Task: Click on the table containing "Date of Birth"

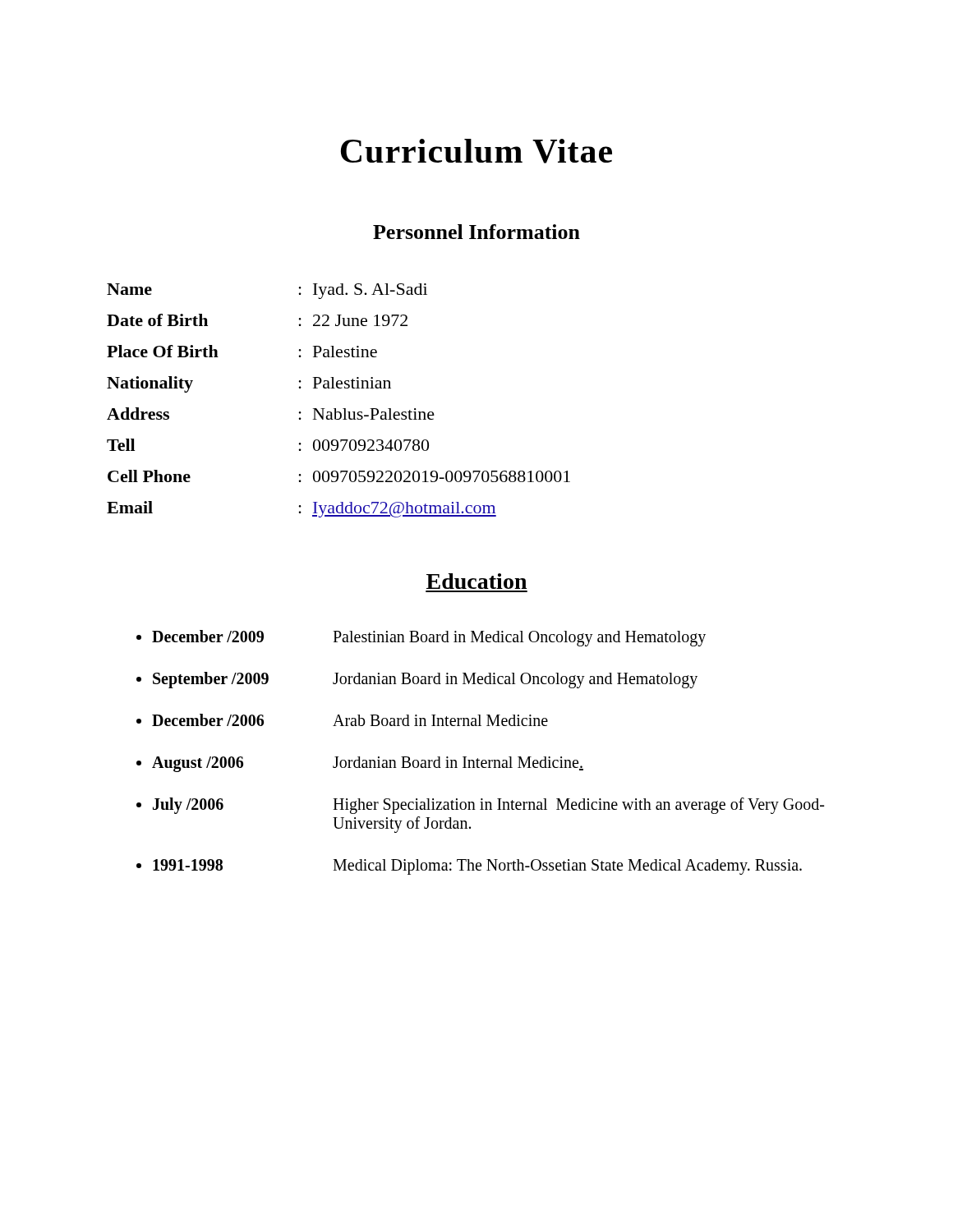Action: (x=476, y=398)
